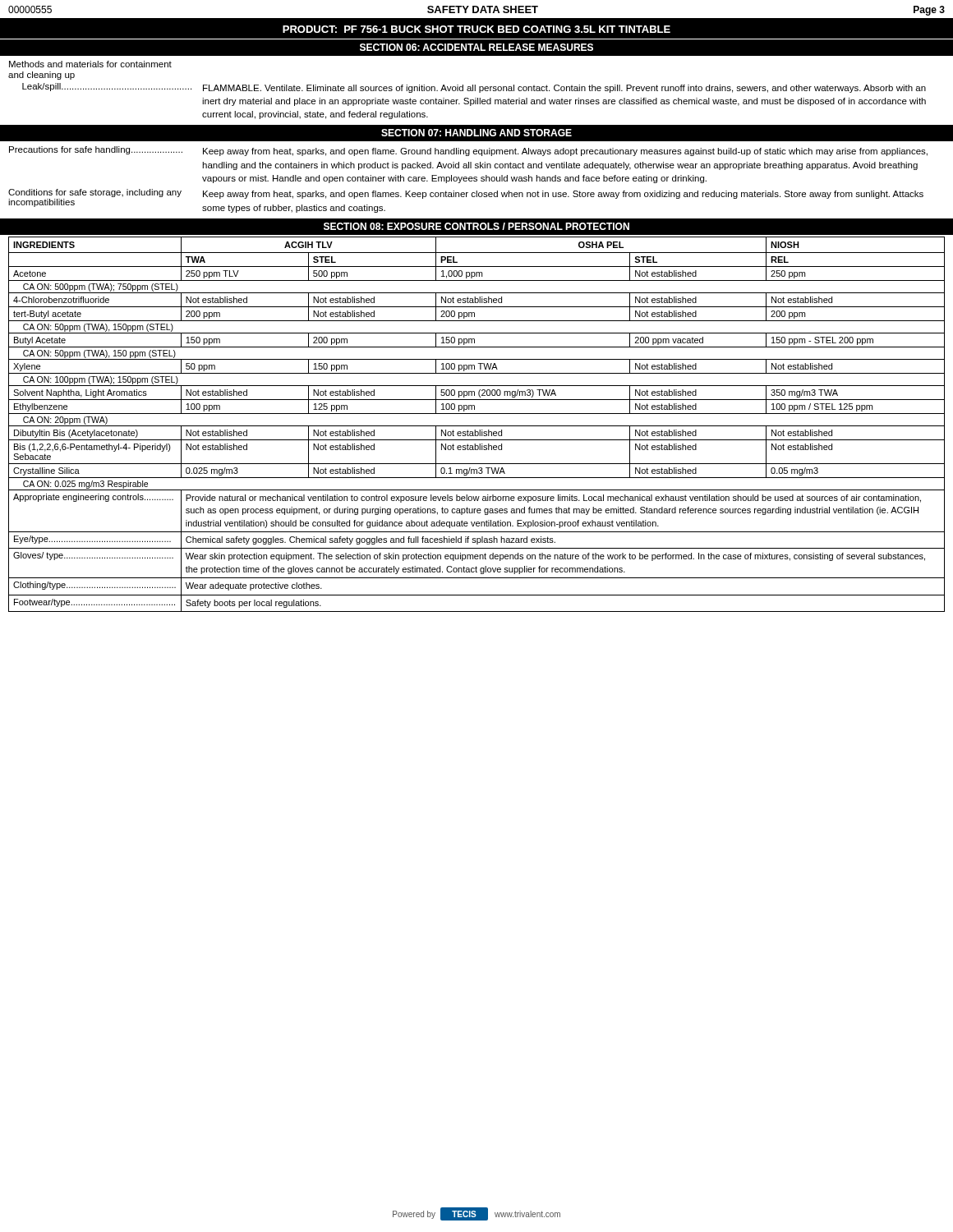Where does it say "SECTION 07: HANDLING AND STORAGE"?
Image resolution: width=953 pixels, height=1232 pixels.
[476, 133]
